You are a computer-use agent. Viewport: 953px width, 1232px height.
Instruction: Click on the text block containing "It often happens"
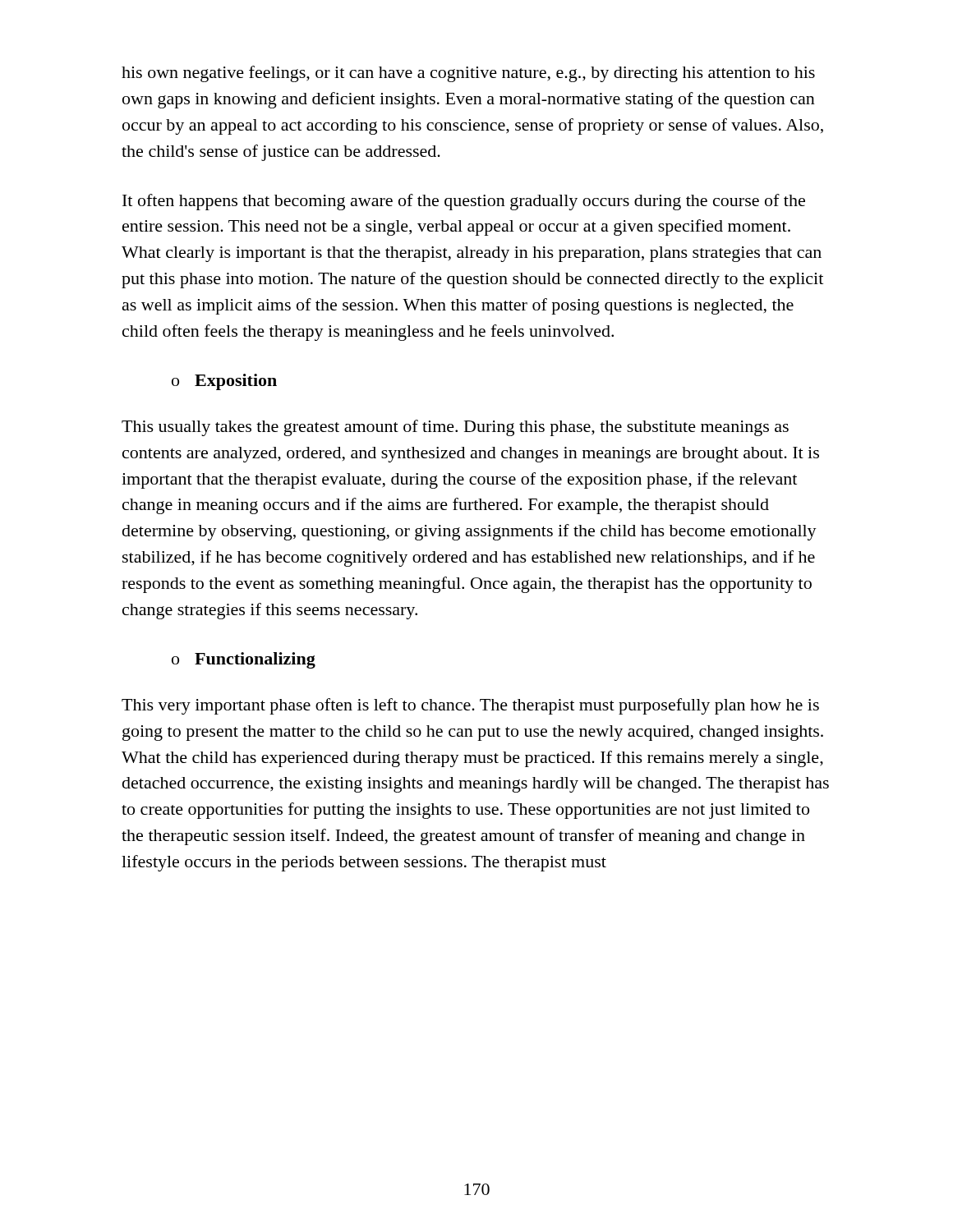pos(473,265)
